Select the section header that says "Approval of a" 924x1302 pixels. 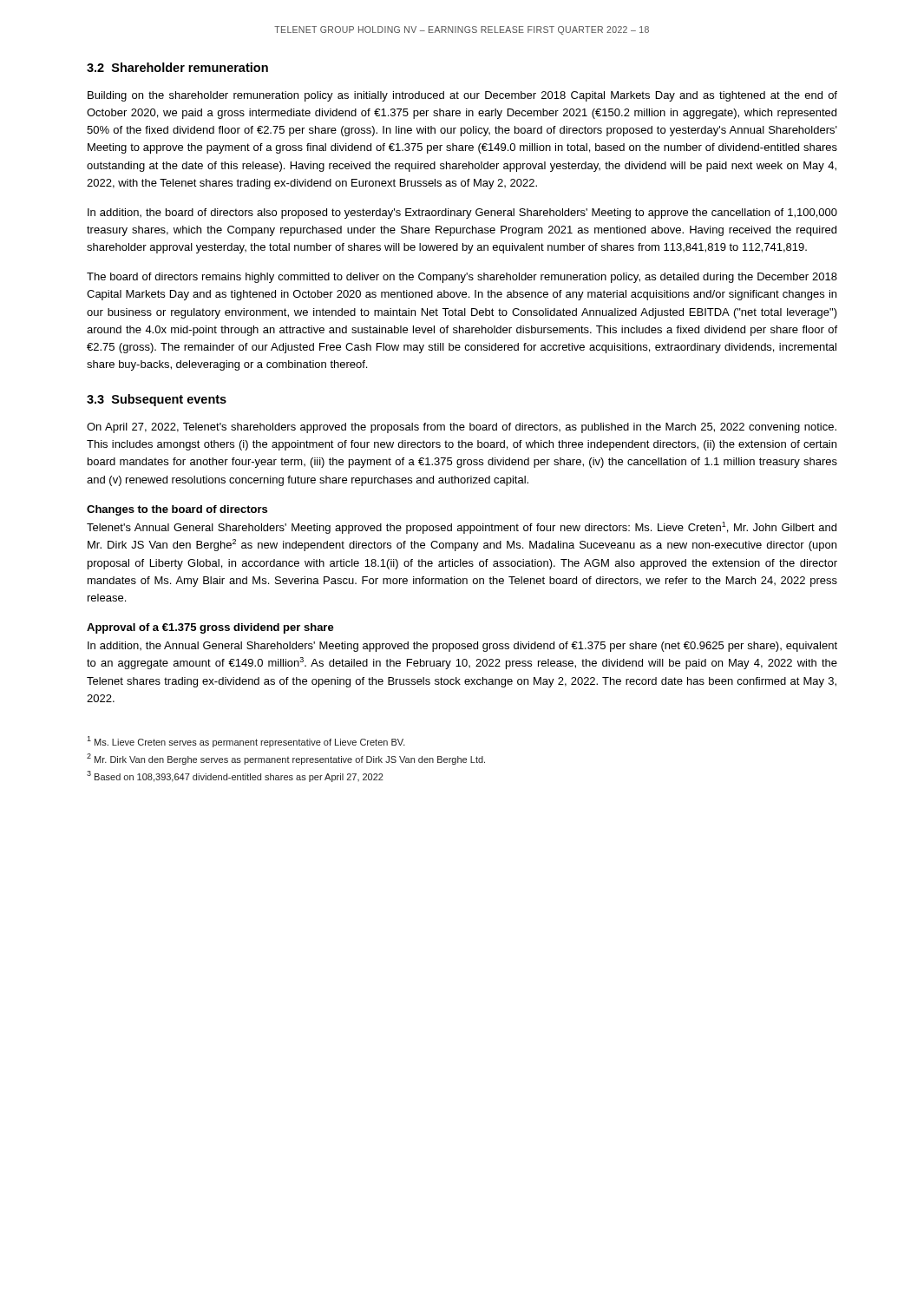210,627
